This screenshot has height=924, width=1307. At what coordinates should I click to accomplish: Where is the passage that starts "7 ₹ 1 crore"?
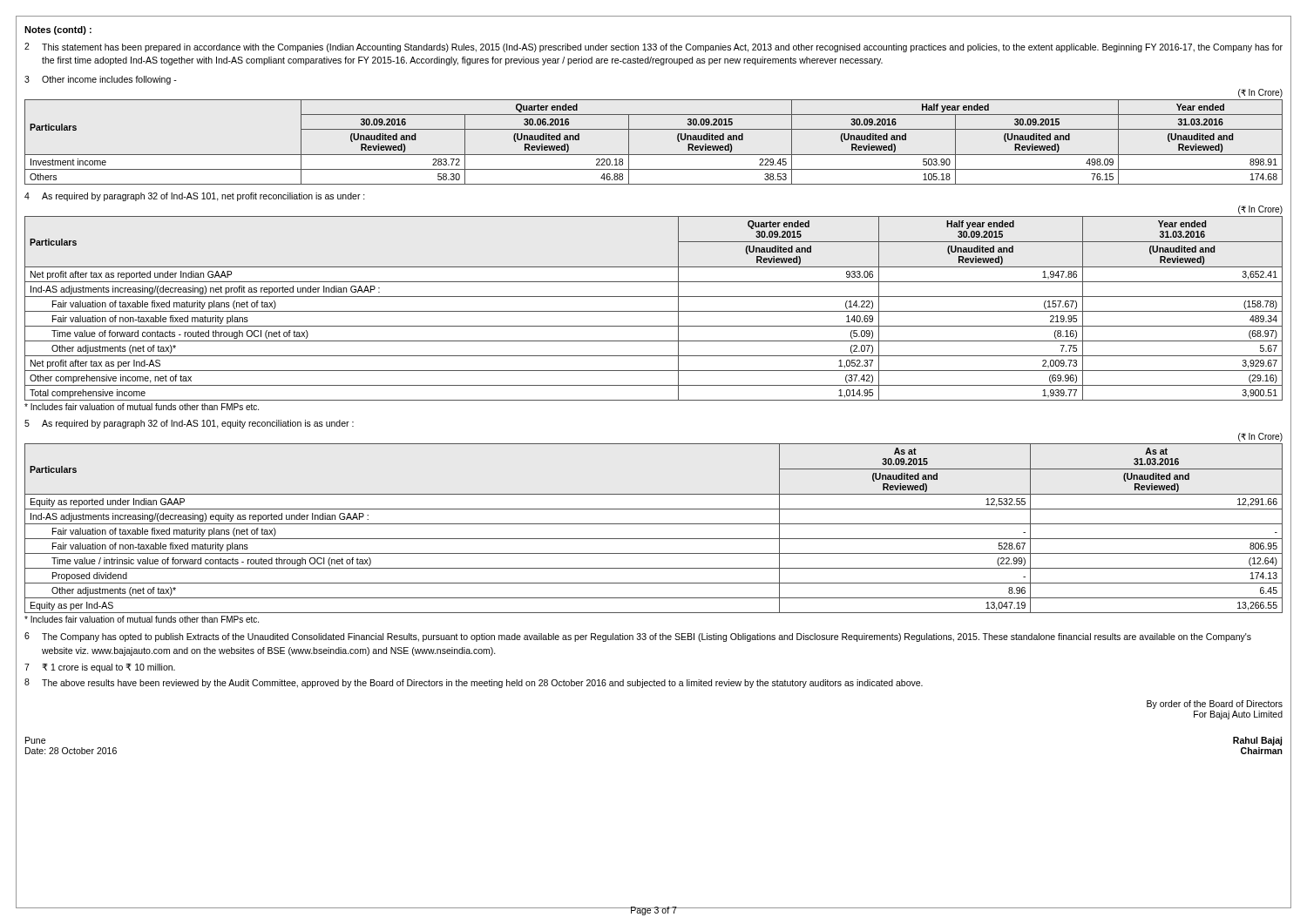click(x=100, y=668)
